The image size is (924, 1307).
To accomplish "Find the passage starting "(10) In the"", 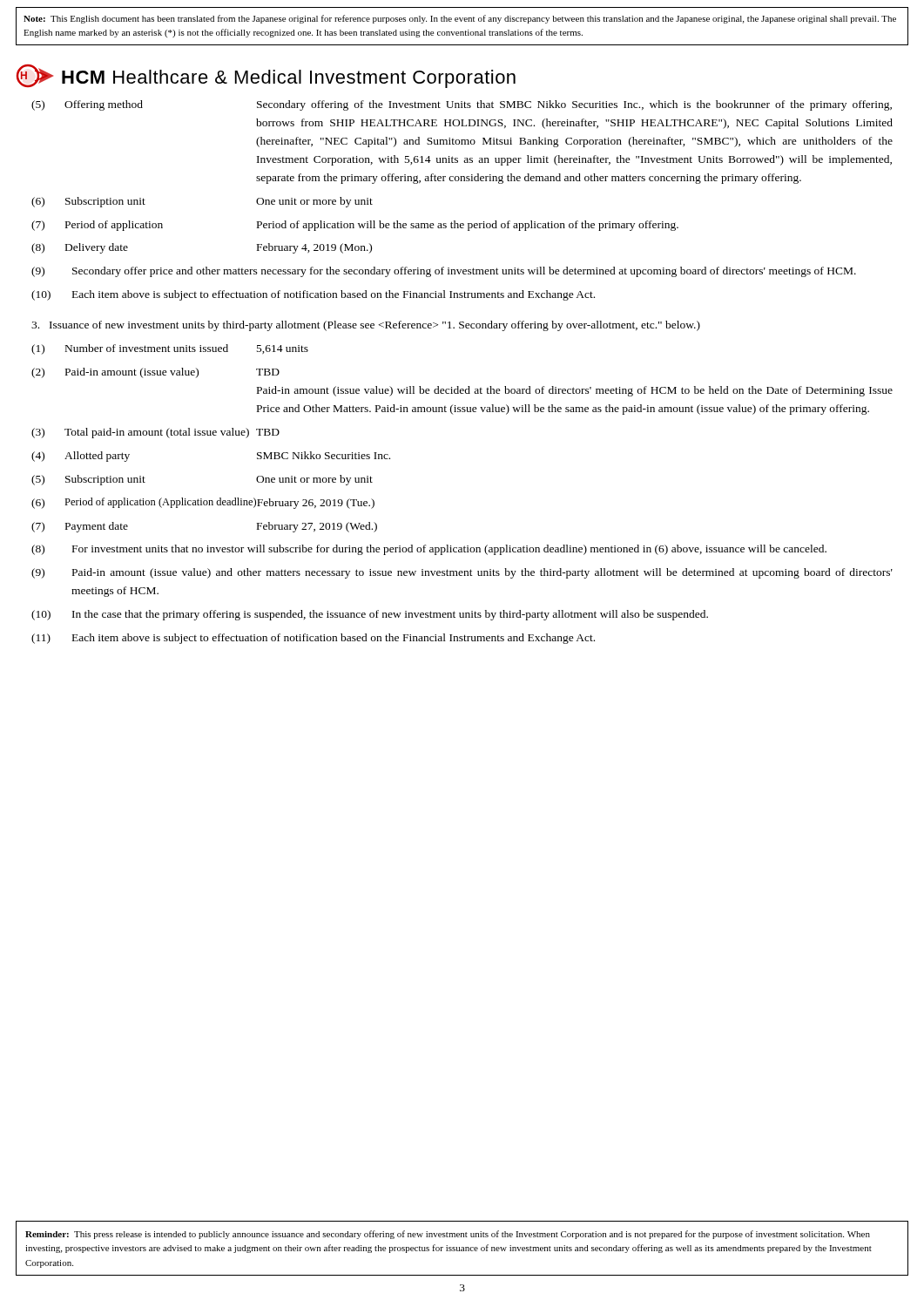I will click(462, 615).
